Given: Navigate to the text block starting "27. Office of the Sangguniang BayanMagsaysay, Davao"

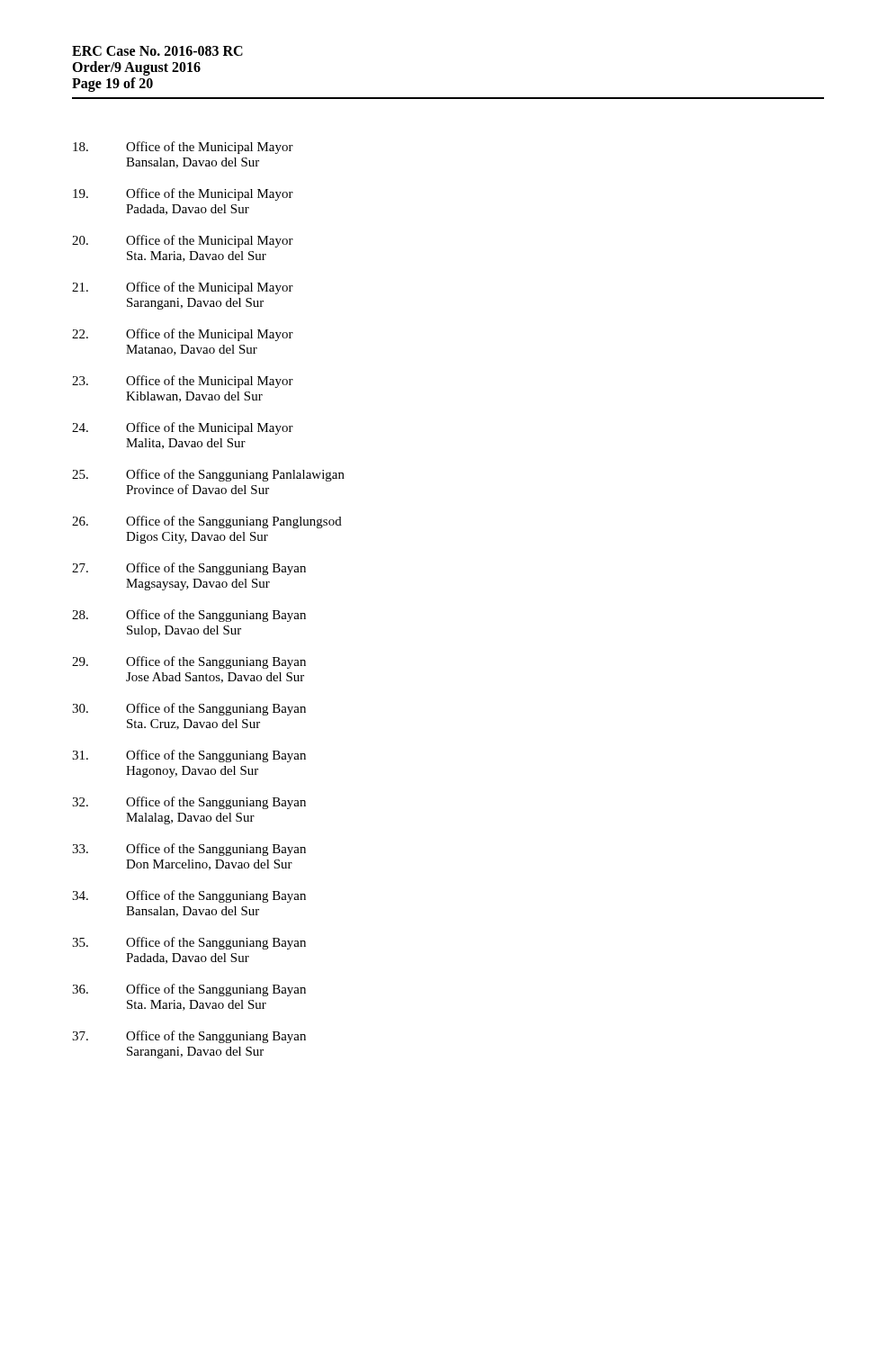Looking at the screenshot, I should pyautogui.click(x=189, y=569).
